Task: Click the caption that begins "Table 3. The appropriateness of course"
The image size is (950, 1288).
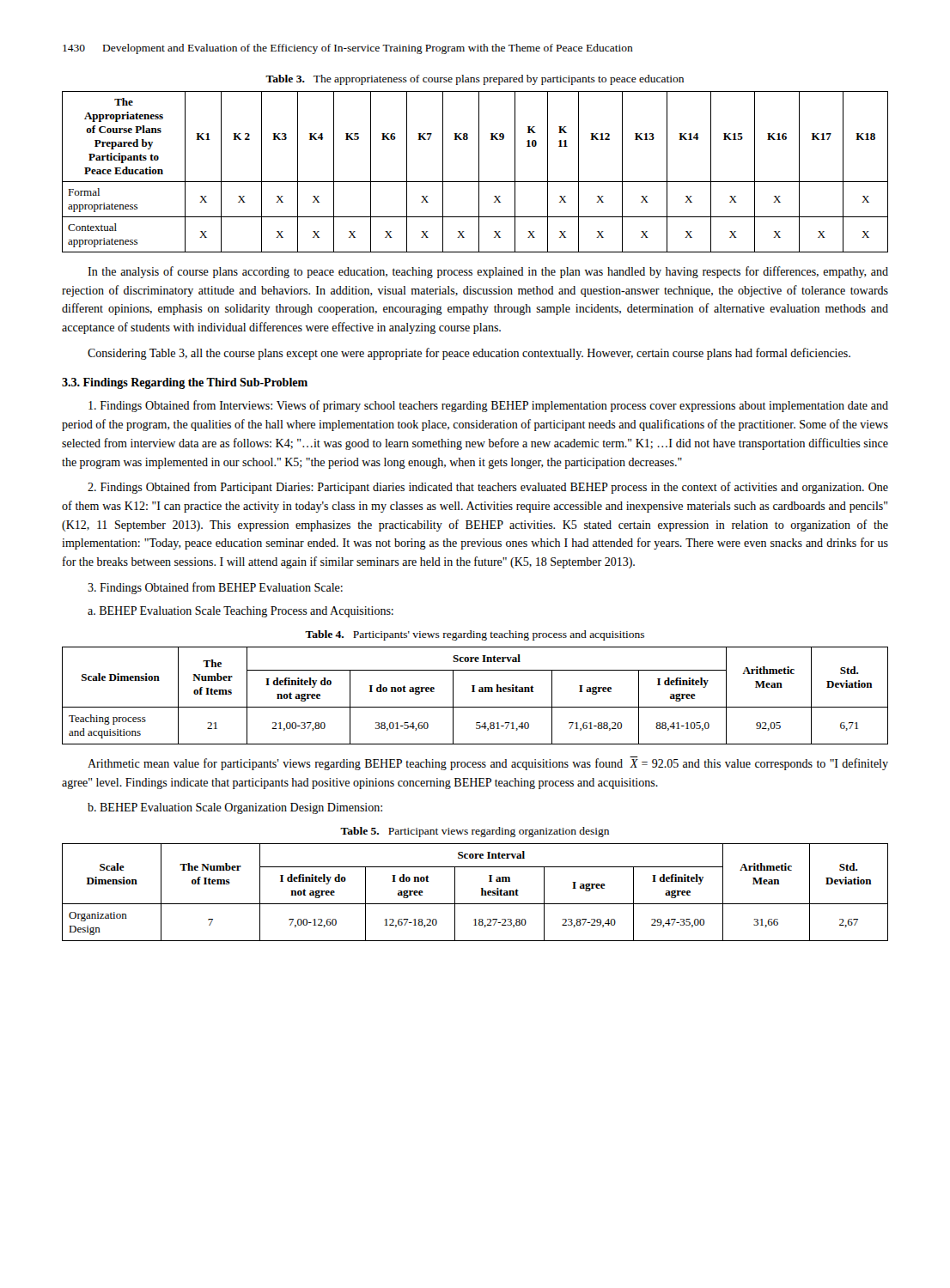Action: [x=475, y=79]
